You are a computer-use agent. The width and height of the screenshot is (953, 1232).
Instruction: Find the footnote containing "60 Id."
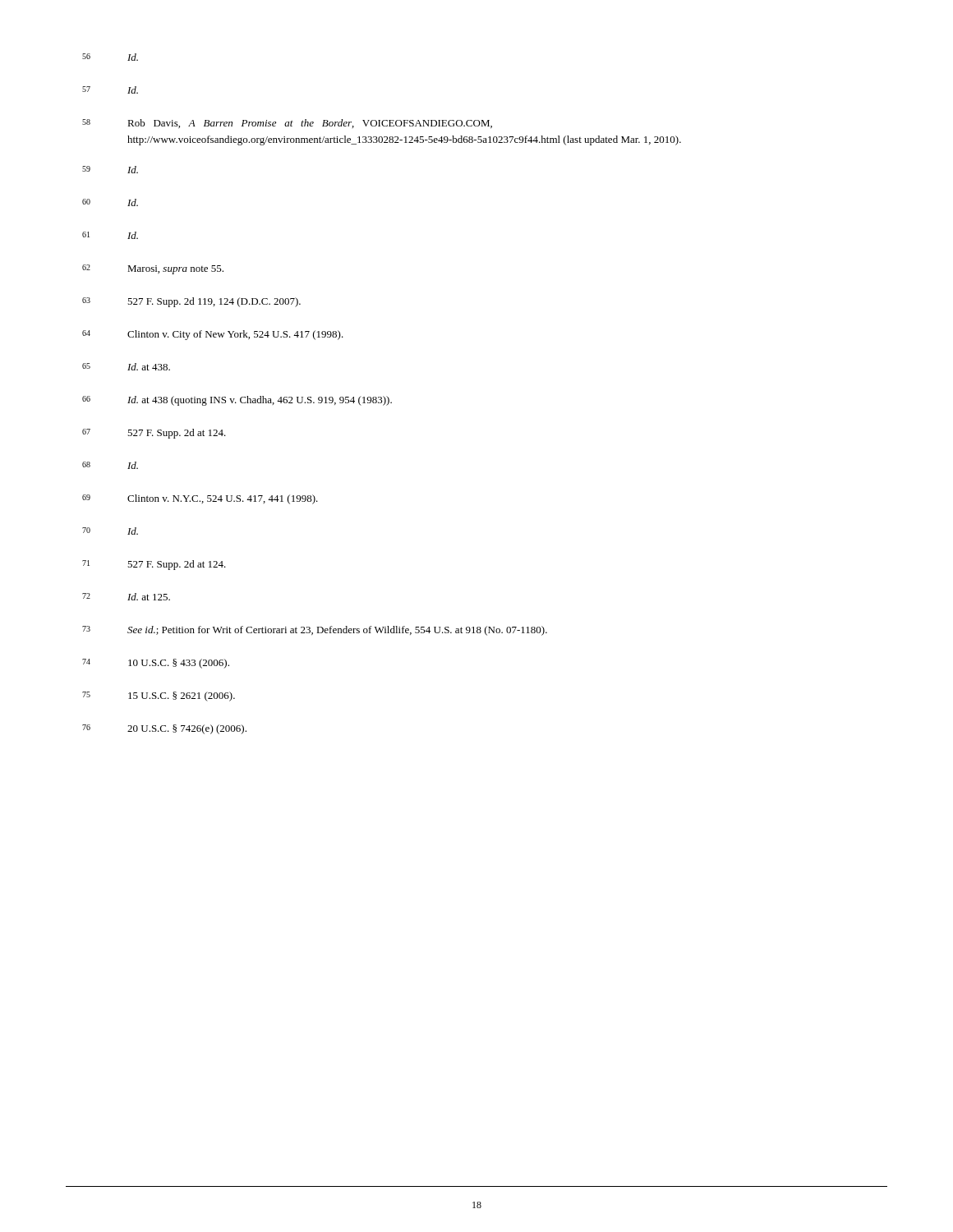86,202
